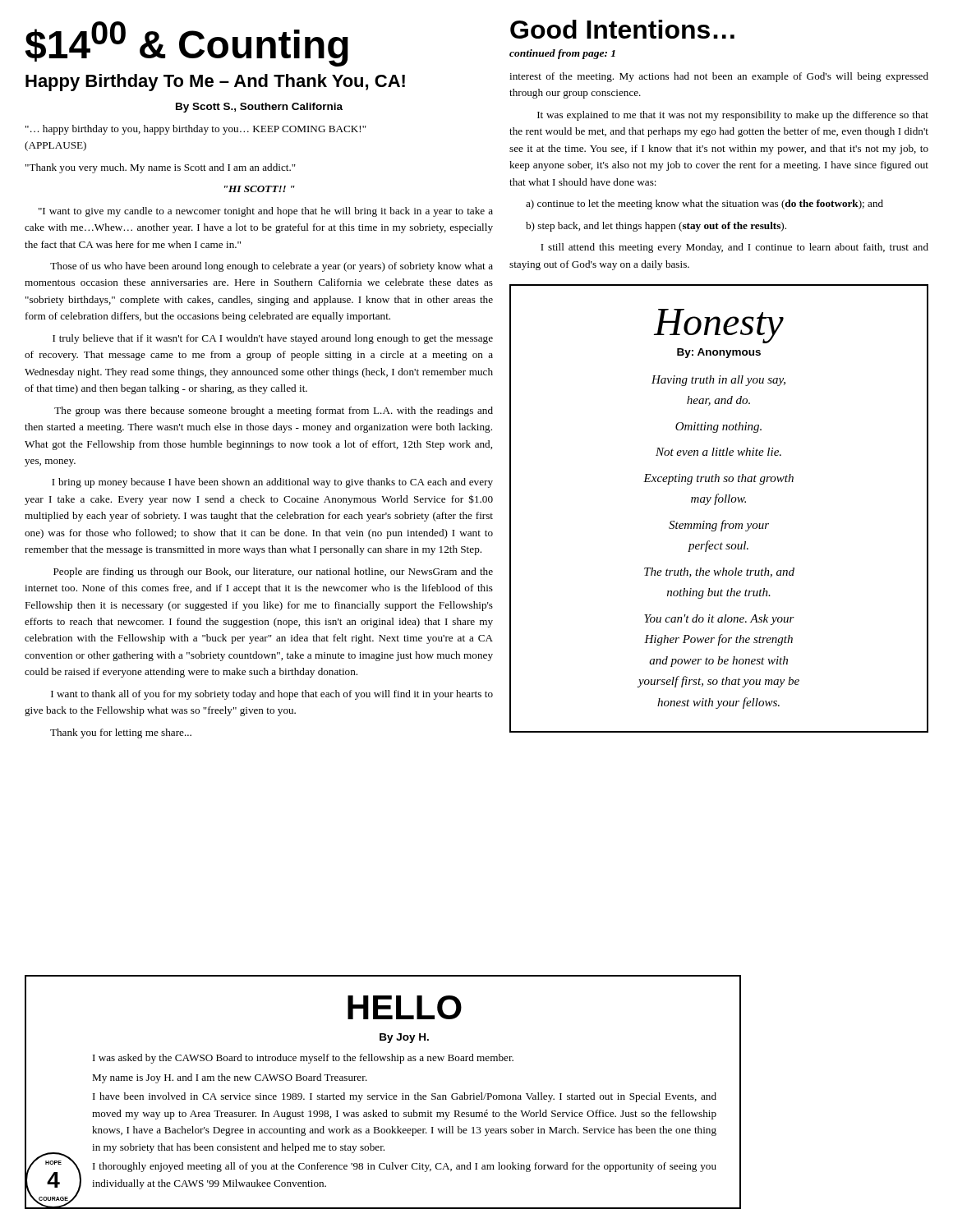Navigate to the text starting "By Joy H."
The height and width of the screenshot is (1232, 953).
[404, 1037]
